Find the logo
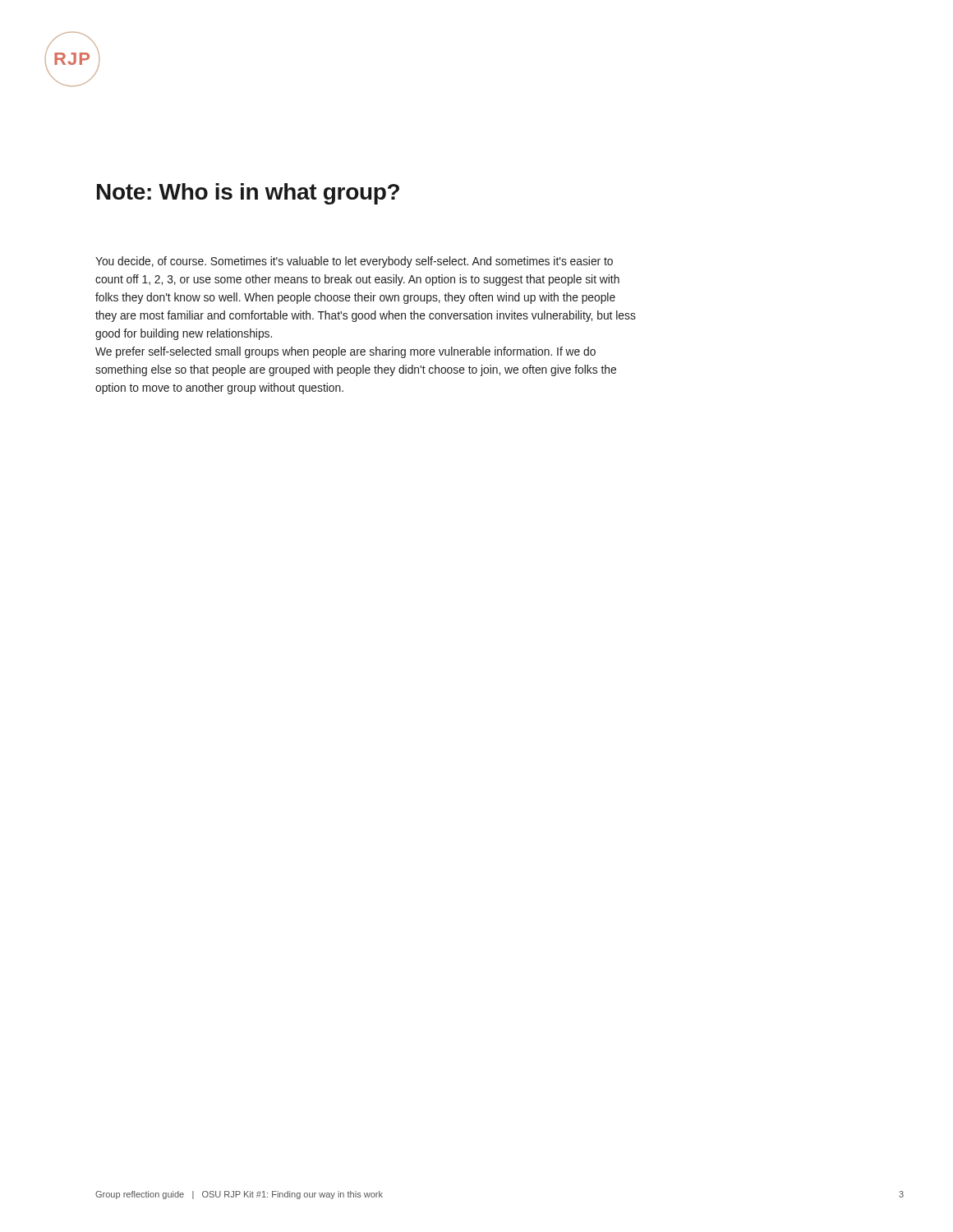This screenshot has width=953, height=1232. (x=72, y=61)
